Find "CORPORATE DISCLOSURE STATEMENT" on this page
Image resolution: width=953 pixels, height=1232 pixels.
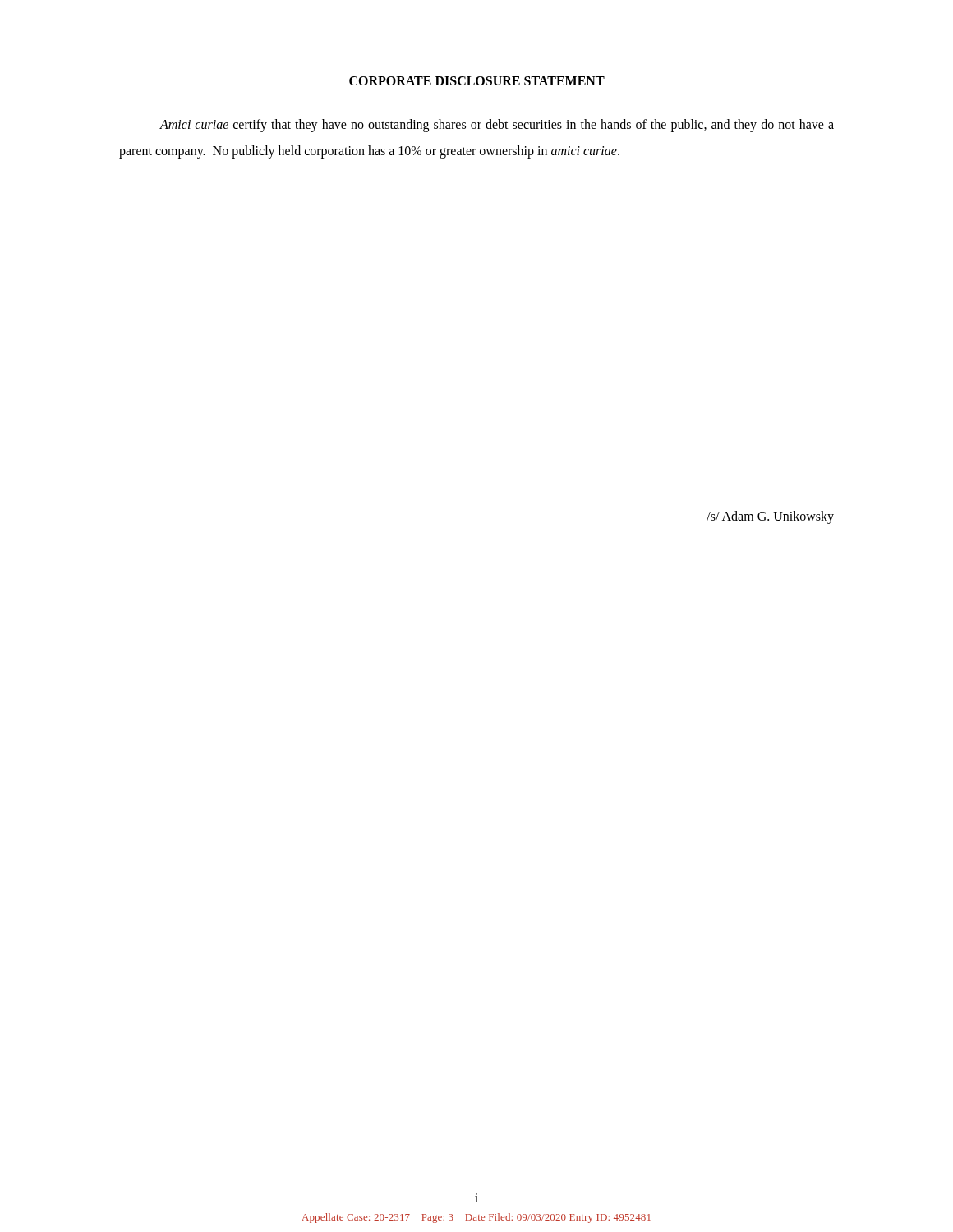476,81
